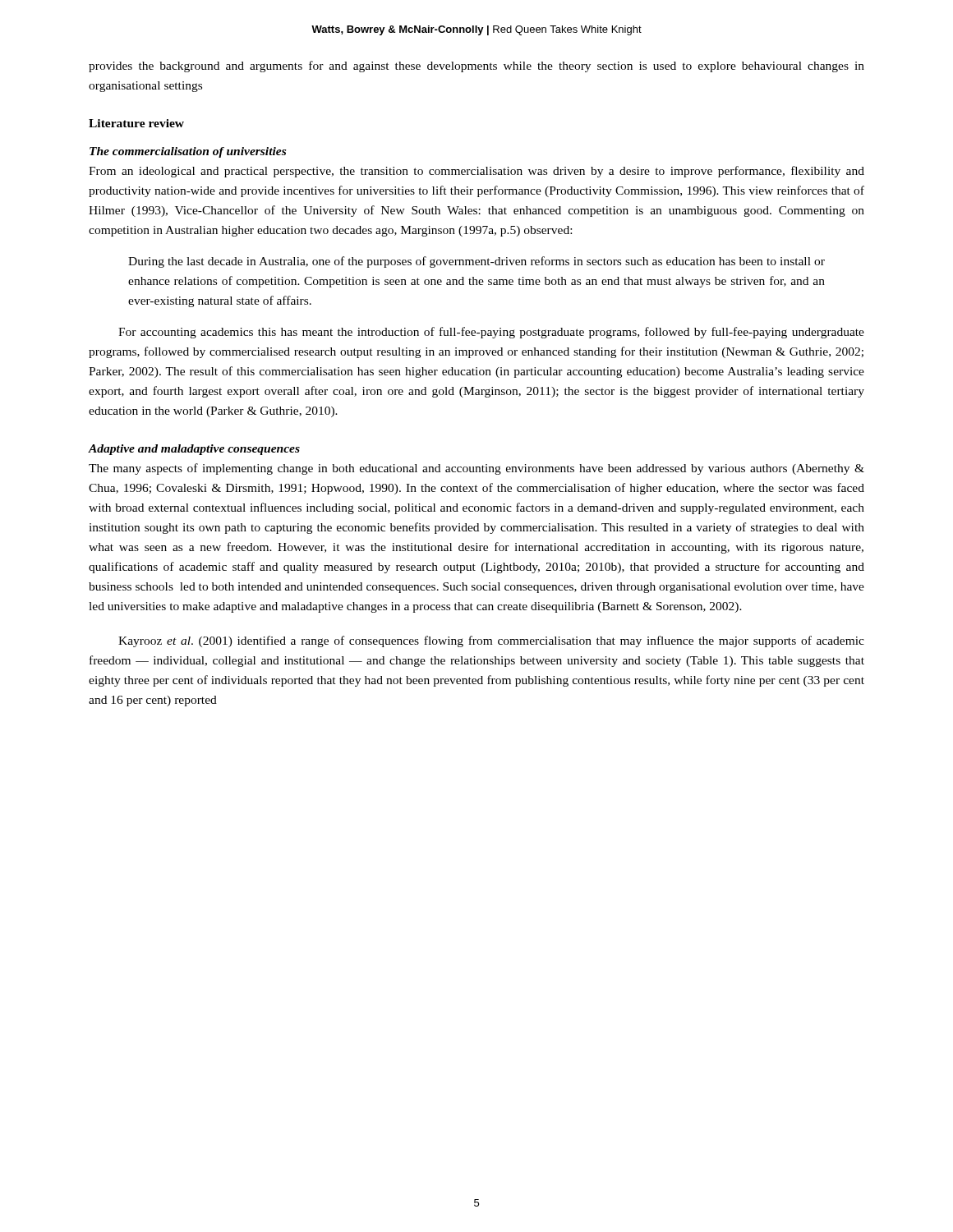The image size is (953, 1232).
Task: Point to the block beginning "provides the background and arguments for"
Action: pos(476,76)
